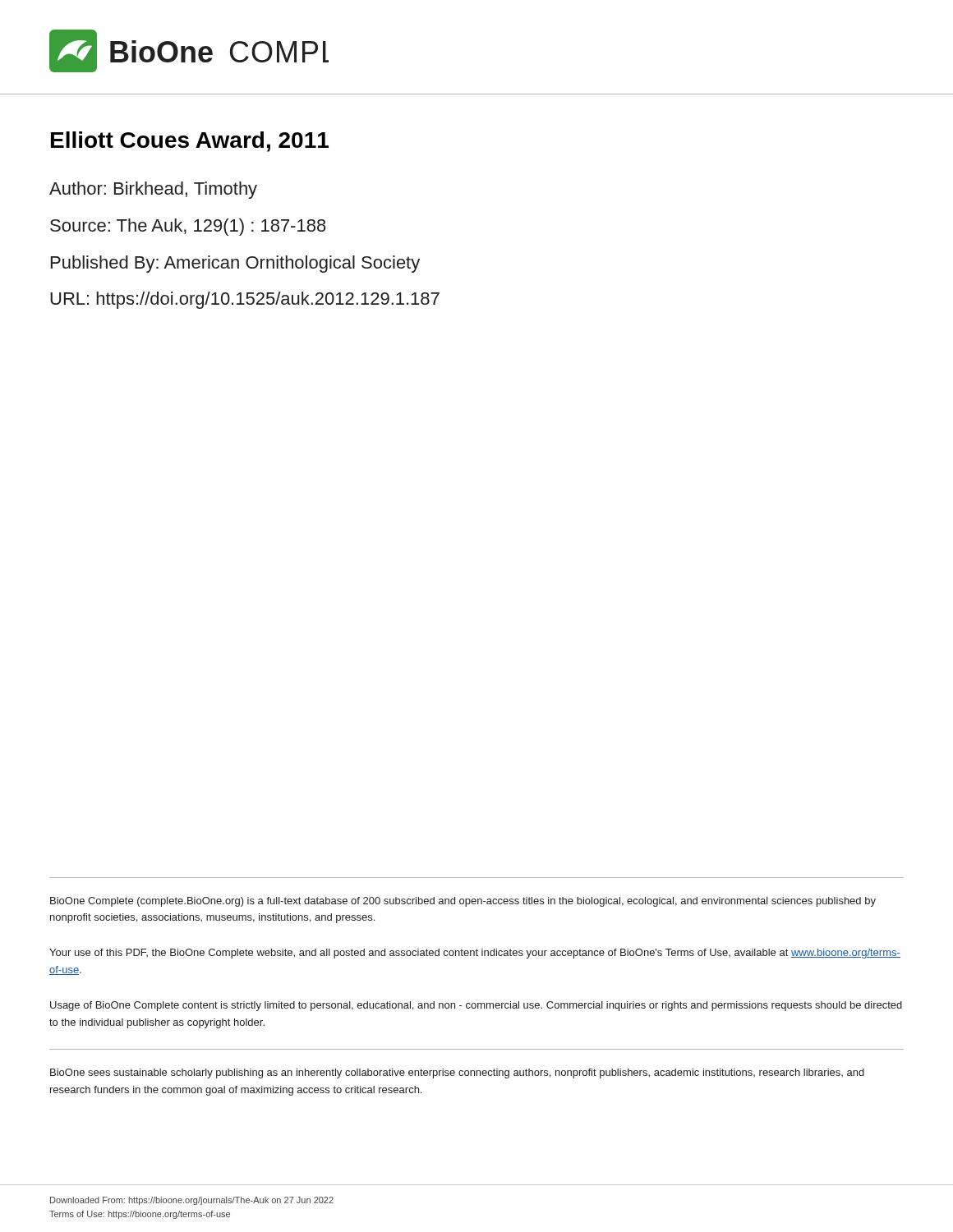
Task: Find the text block containing "Your use of this"
Action: click(475, 961)
